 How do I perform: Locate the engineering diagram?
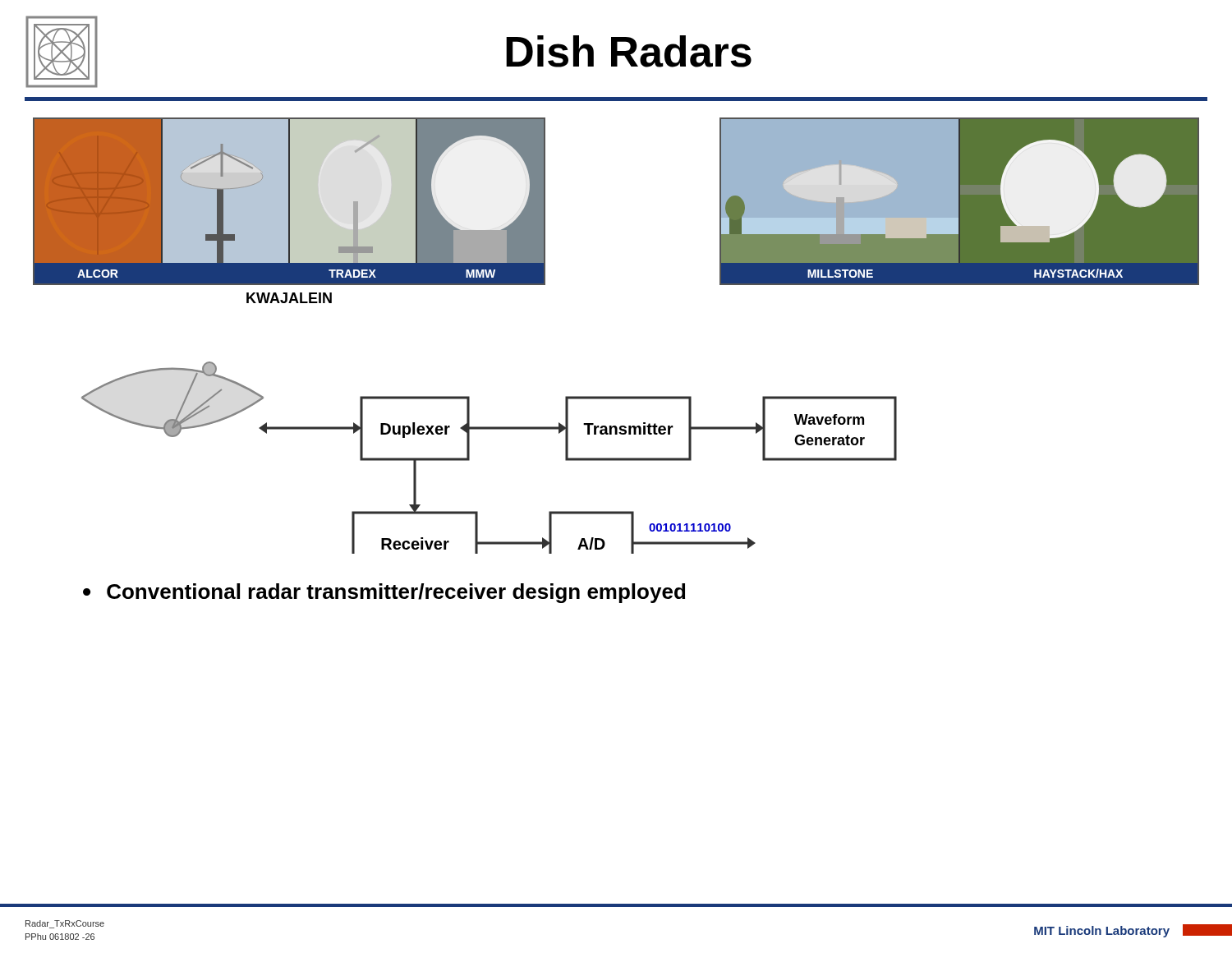[616, 439]
